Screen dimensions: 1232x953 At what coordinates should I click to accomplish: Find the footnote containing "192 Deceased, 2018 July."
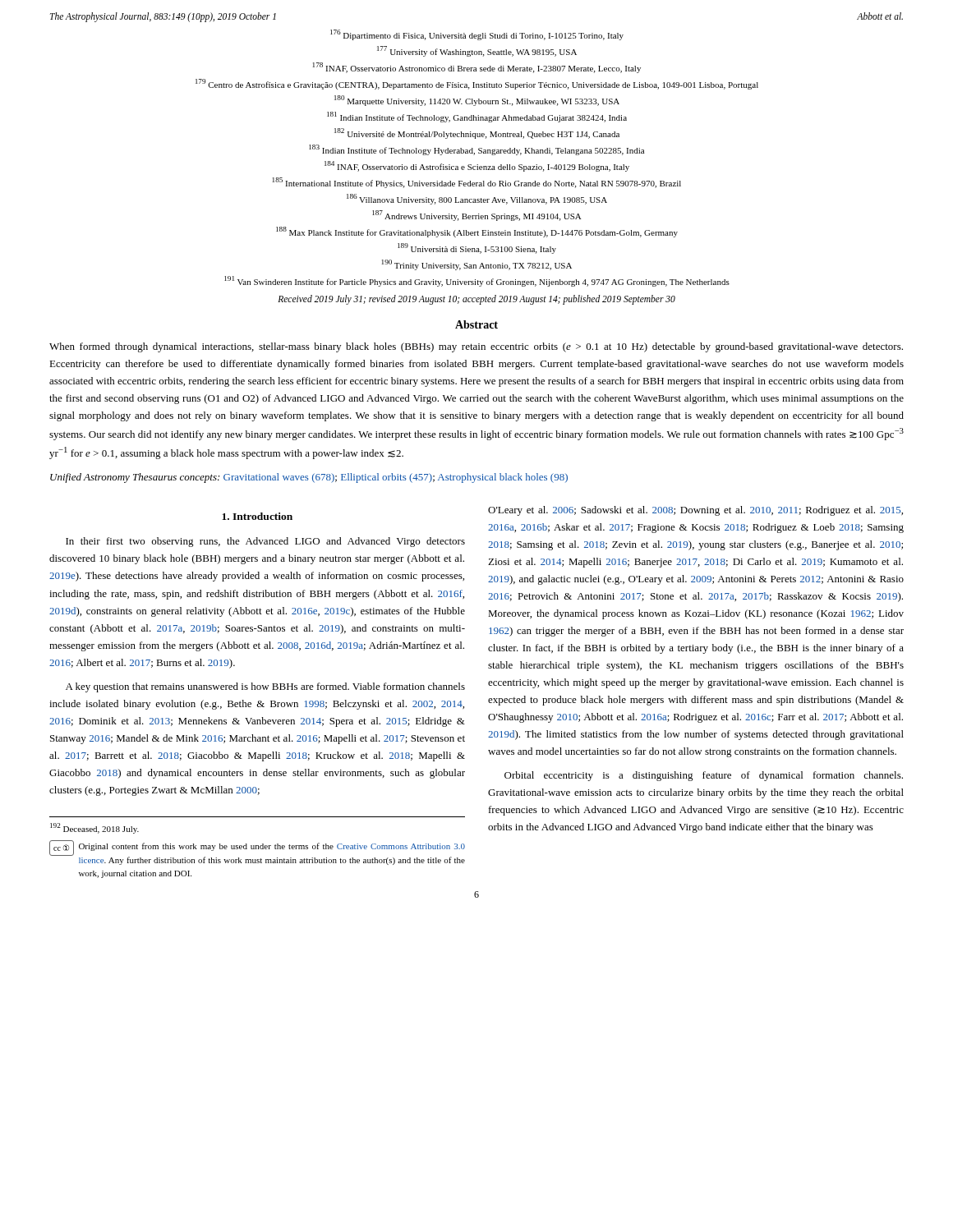[x=94, y=827]
